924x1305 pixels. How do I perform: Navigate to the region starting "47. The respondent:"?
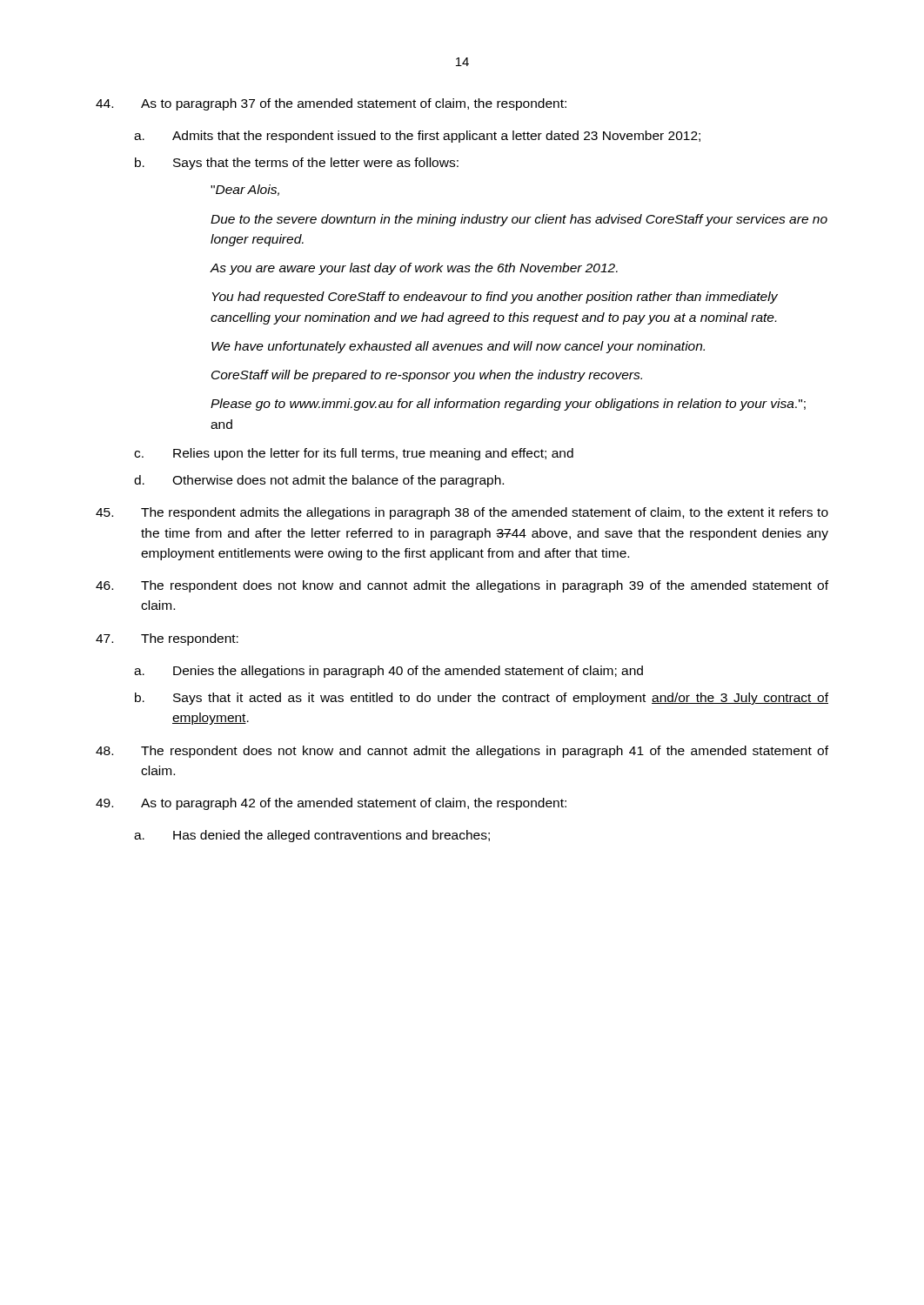pos(167,639)
